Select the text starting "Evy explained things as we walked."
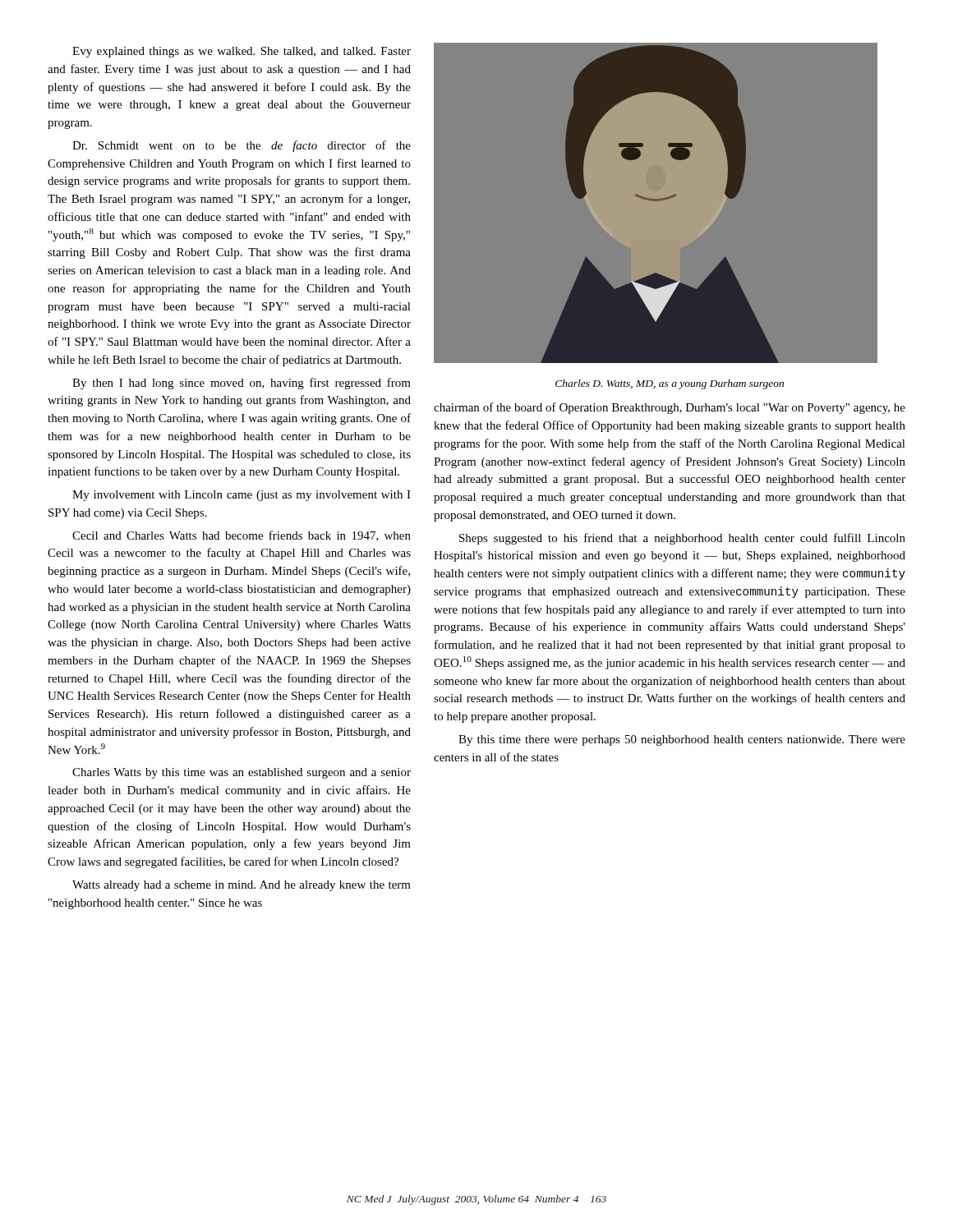Screen dimensions: 1232x953 (229, 477)
